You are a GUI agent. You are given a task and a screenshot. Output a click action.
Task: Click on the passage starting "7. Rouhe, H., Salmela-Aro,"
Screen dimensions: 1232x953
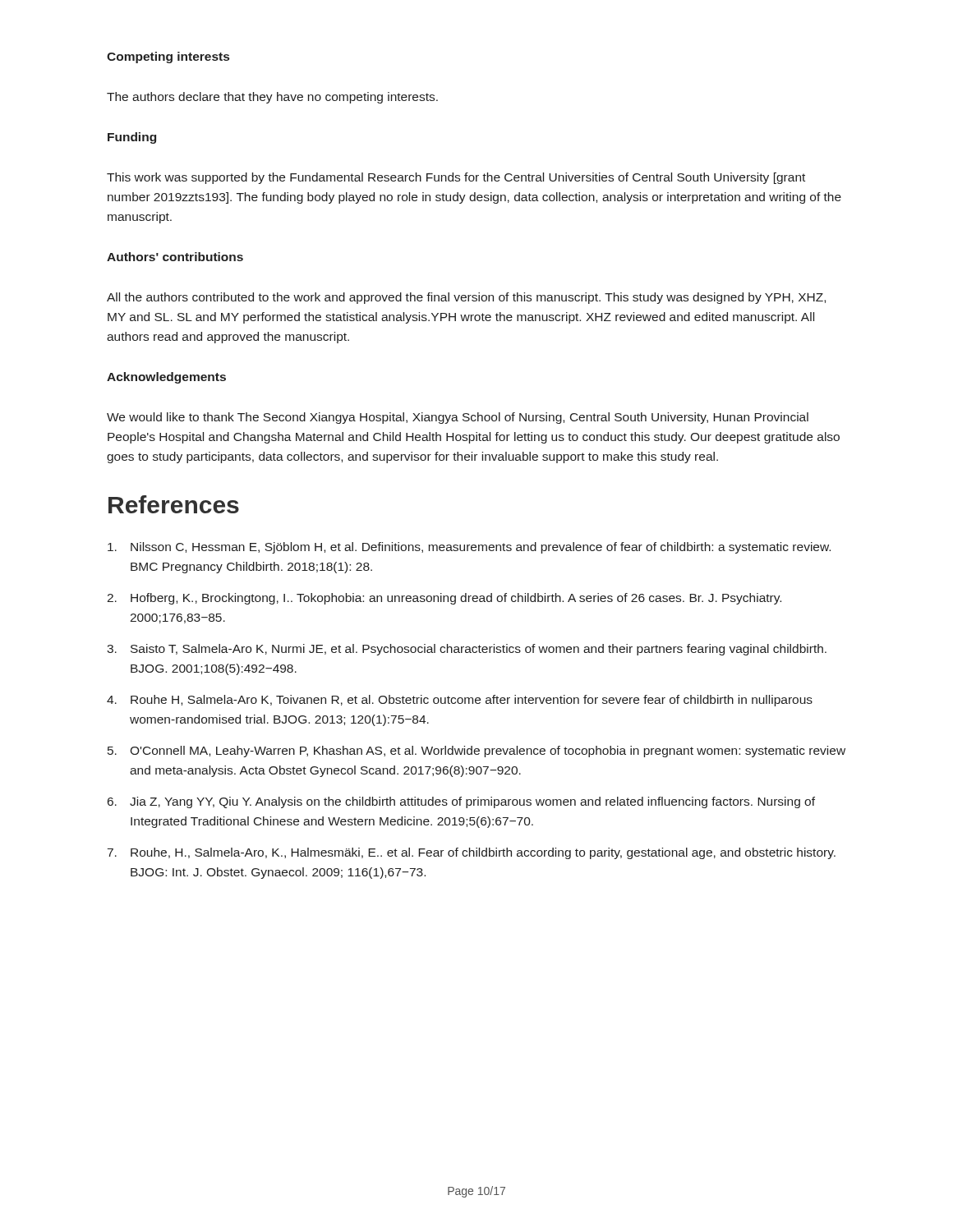(x=476, y=863)
